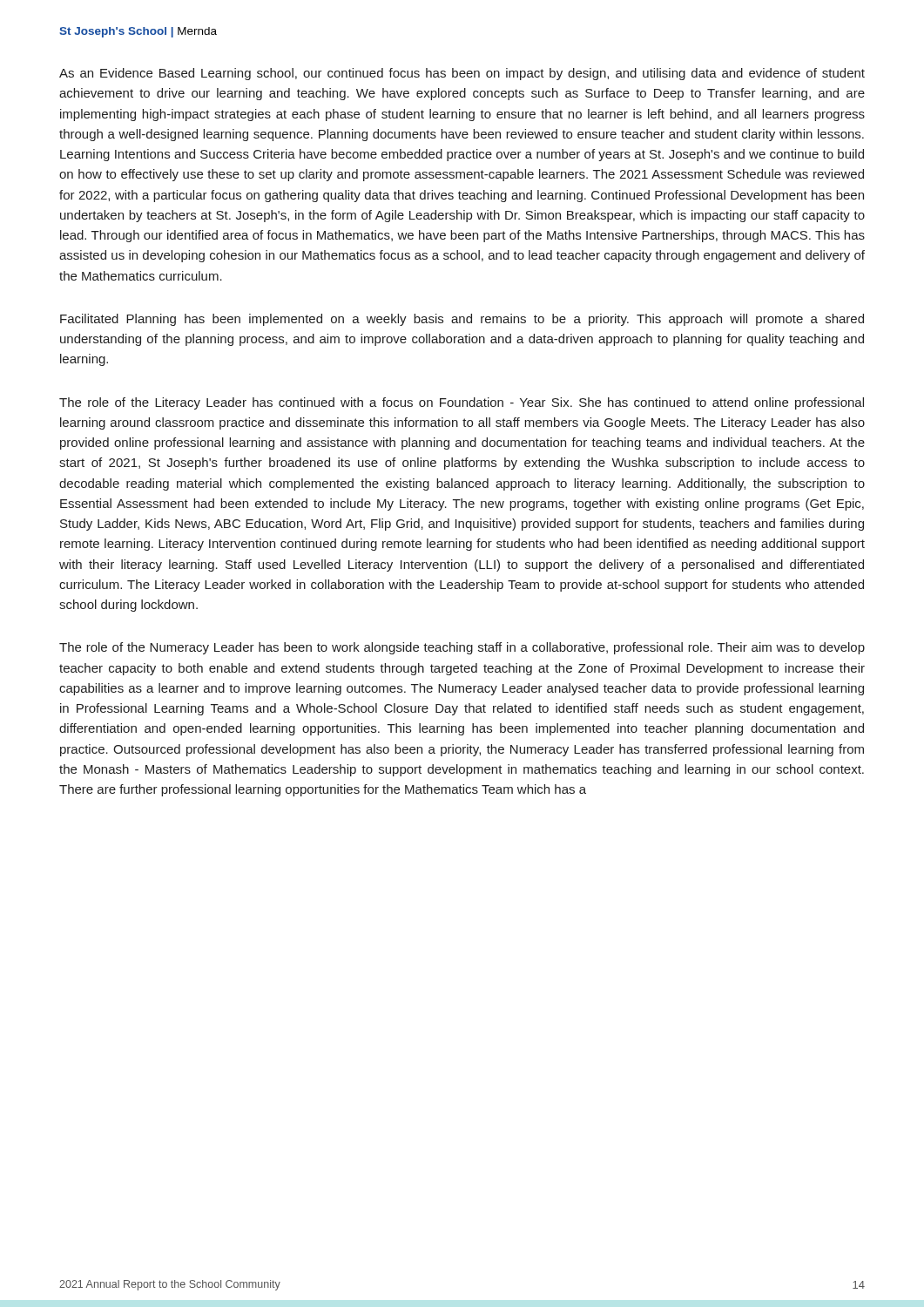Click on the element starting "The role of the Numeracy Leader"
924x1307 pixels.
(462, 718)
